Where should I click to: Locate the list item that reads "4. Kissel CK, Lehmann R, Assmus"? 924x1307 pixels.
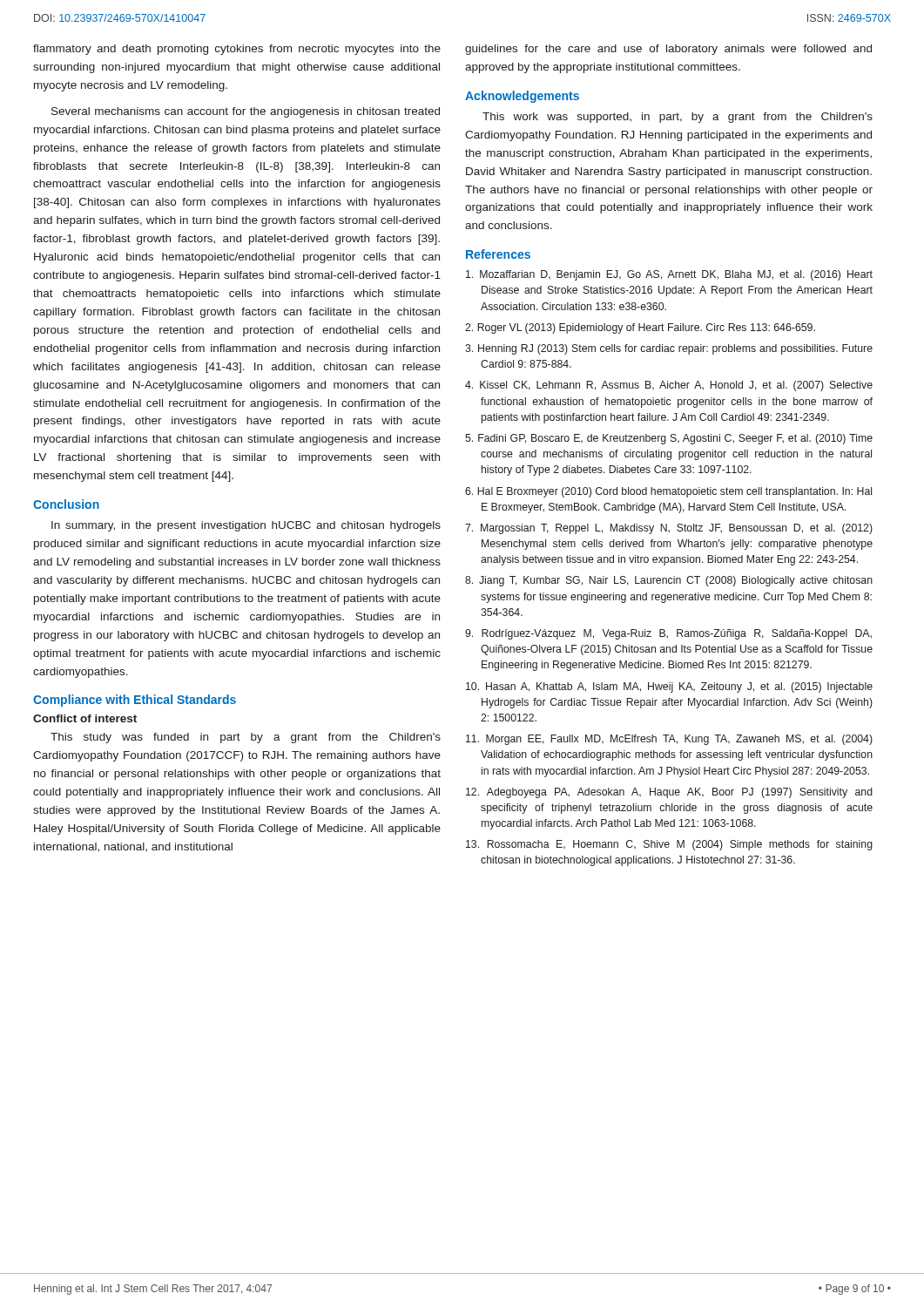pyautogui.click(x=669, y=401)
